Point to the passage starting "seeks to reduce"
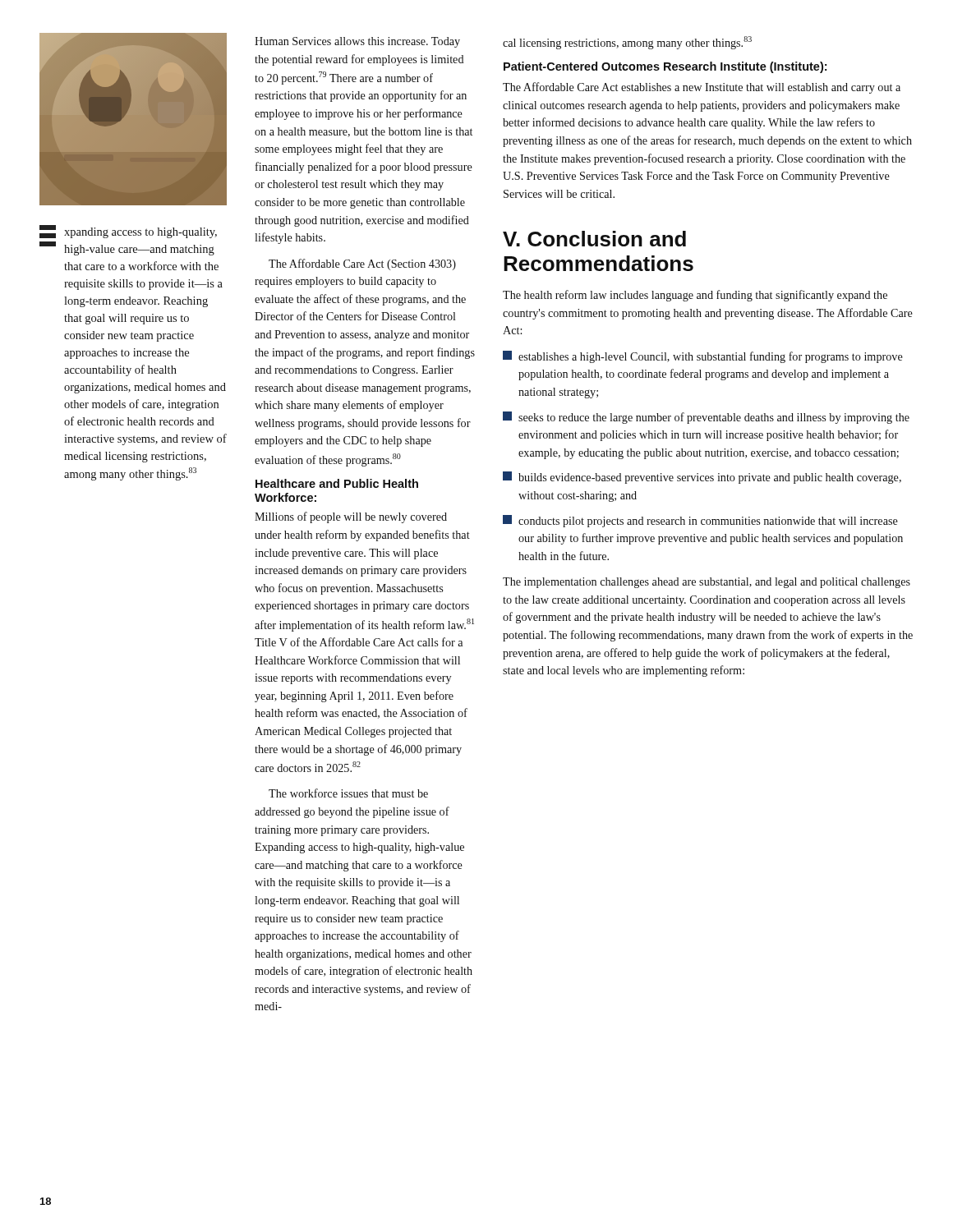 tap(708, 435)
